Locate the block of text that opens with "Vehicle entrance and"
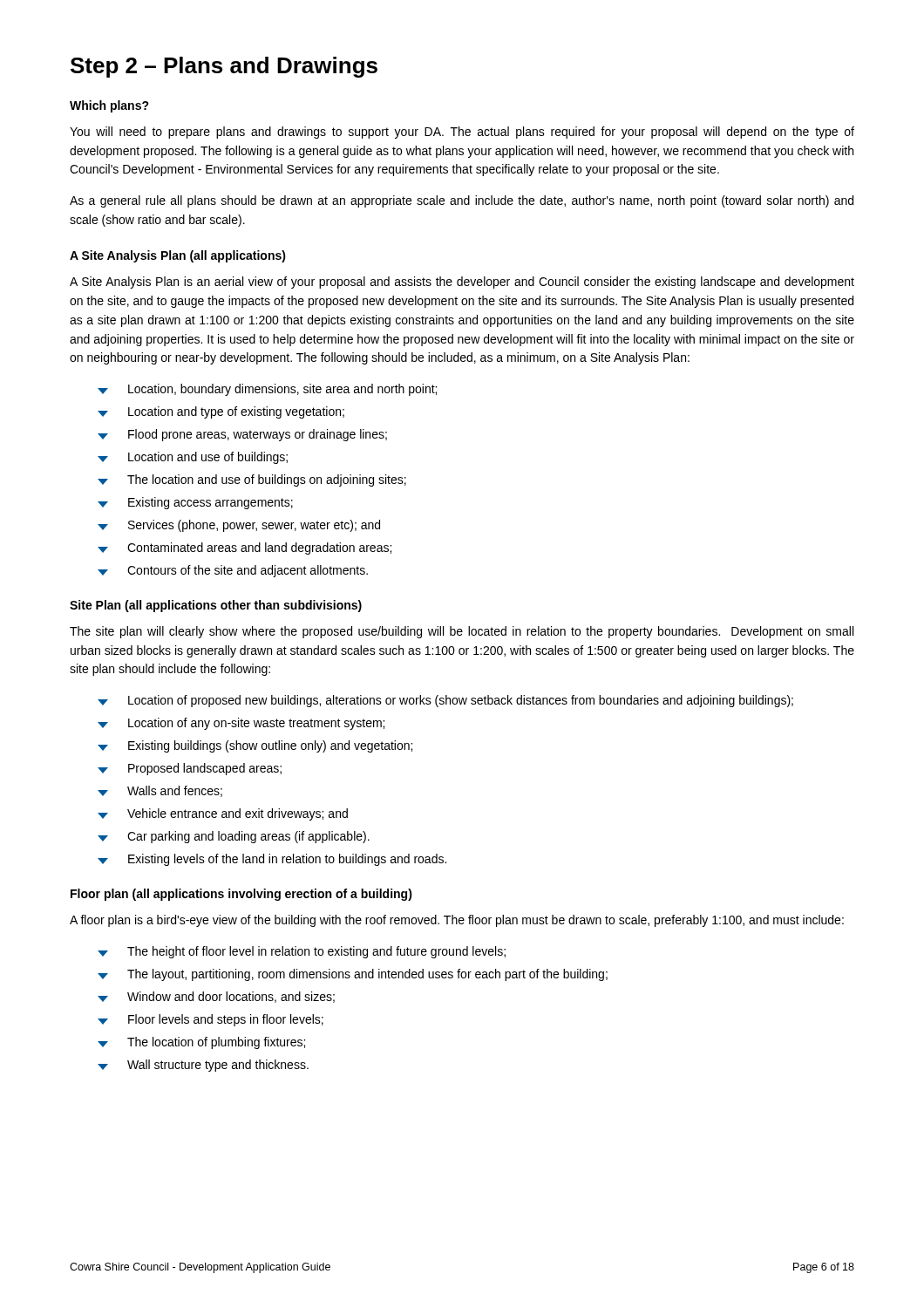Image resolution: width=924 pixels, height=1308 pixels. pos(223,814)
